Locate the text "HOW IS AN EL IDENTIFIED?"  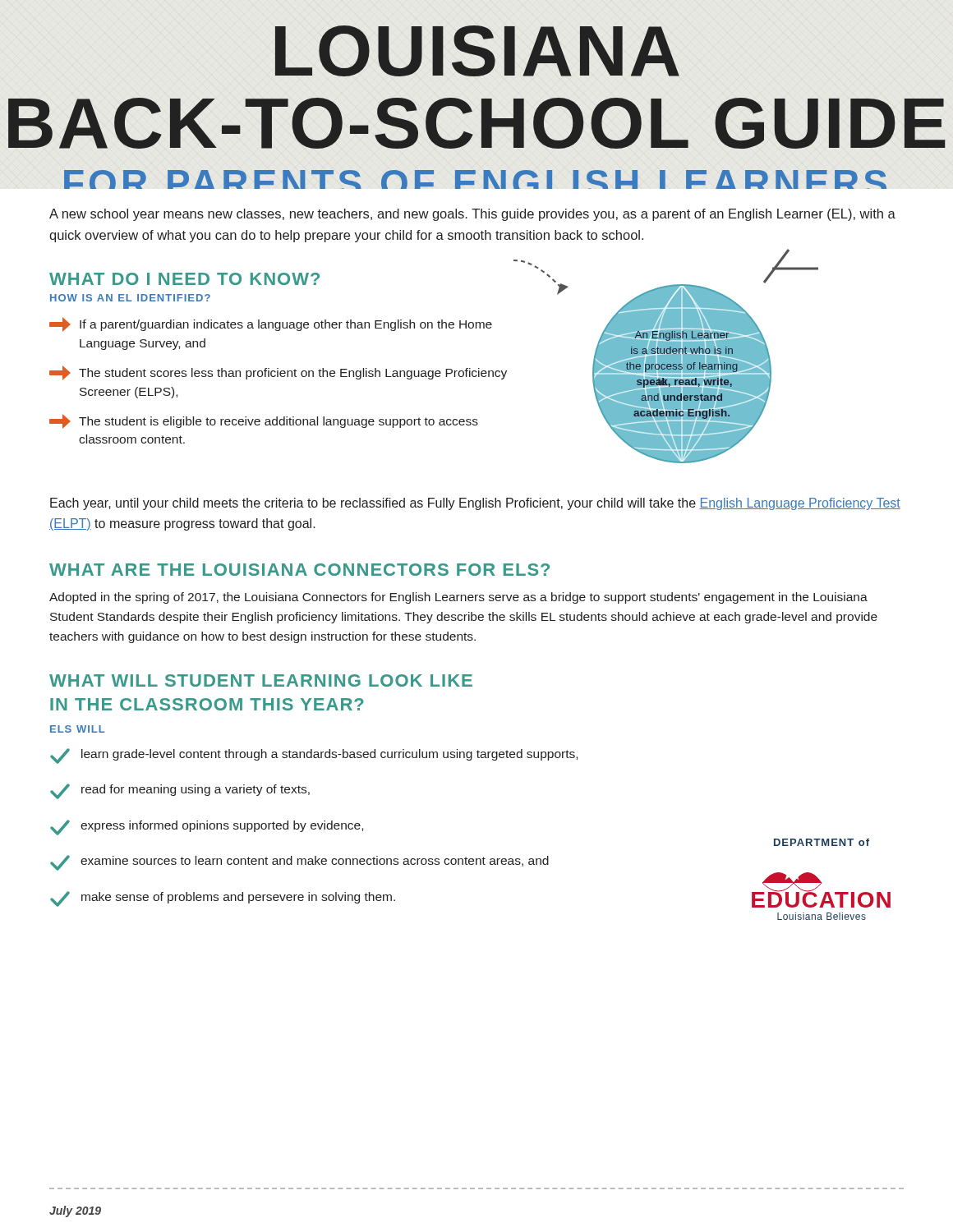pos(130,298)
